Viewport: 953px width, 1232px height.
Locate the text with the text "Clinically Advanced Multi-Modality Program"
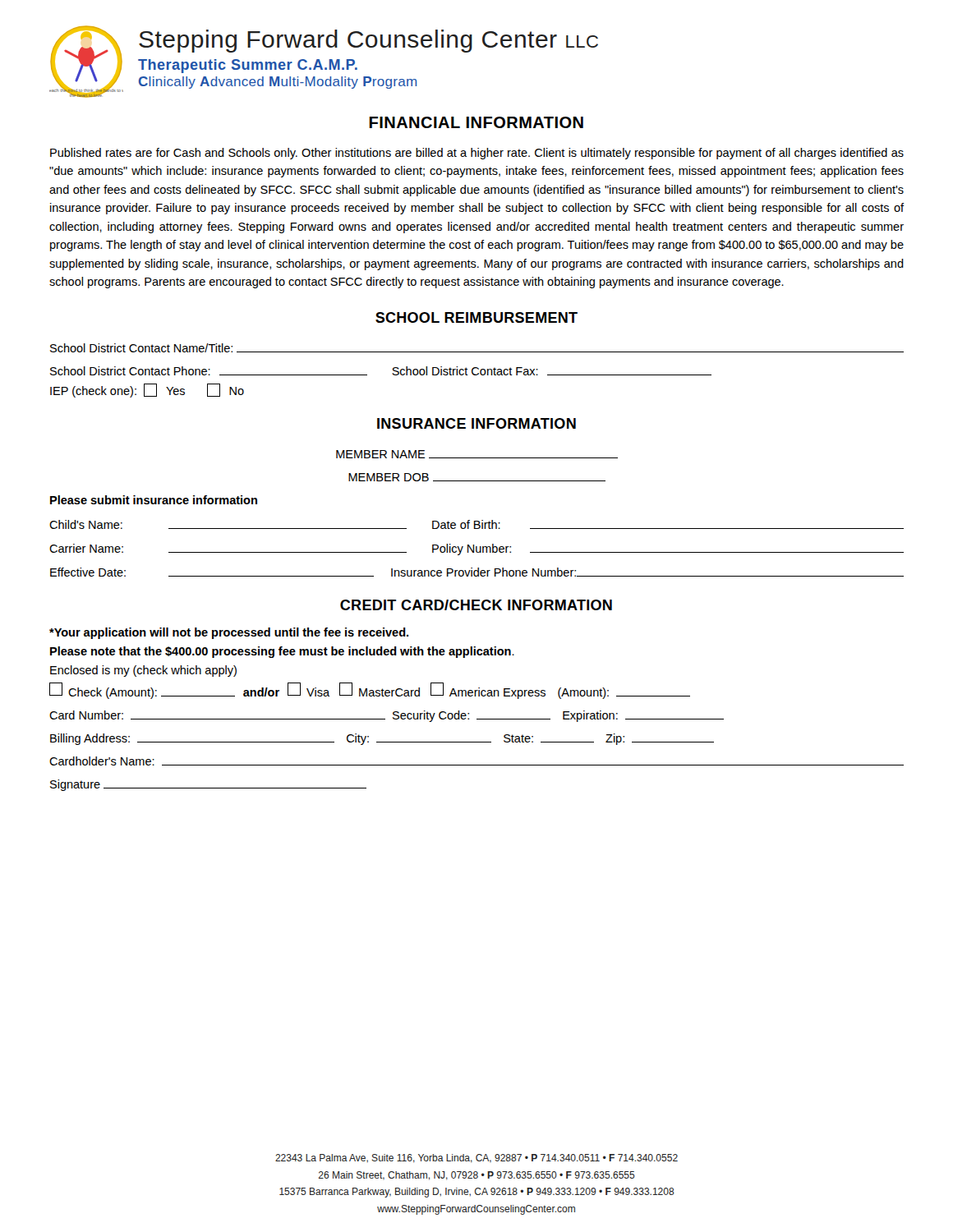pos(278,82)
